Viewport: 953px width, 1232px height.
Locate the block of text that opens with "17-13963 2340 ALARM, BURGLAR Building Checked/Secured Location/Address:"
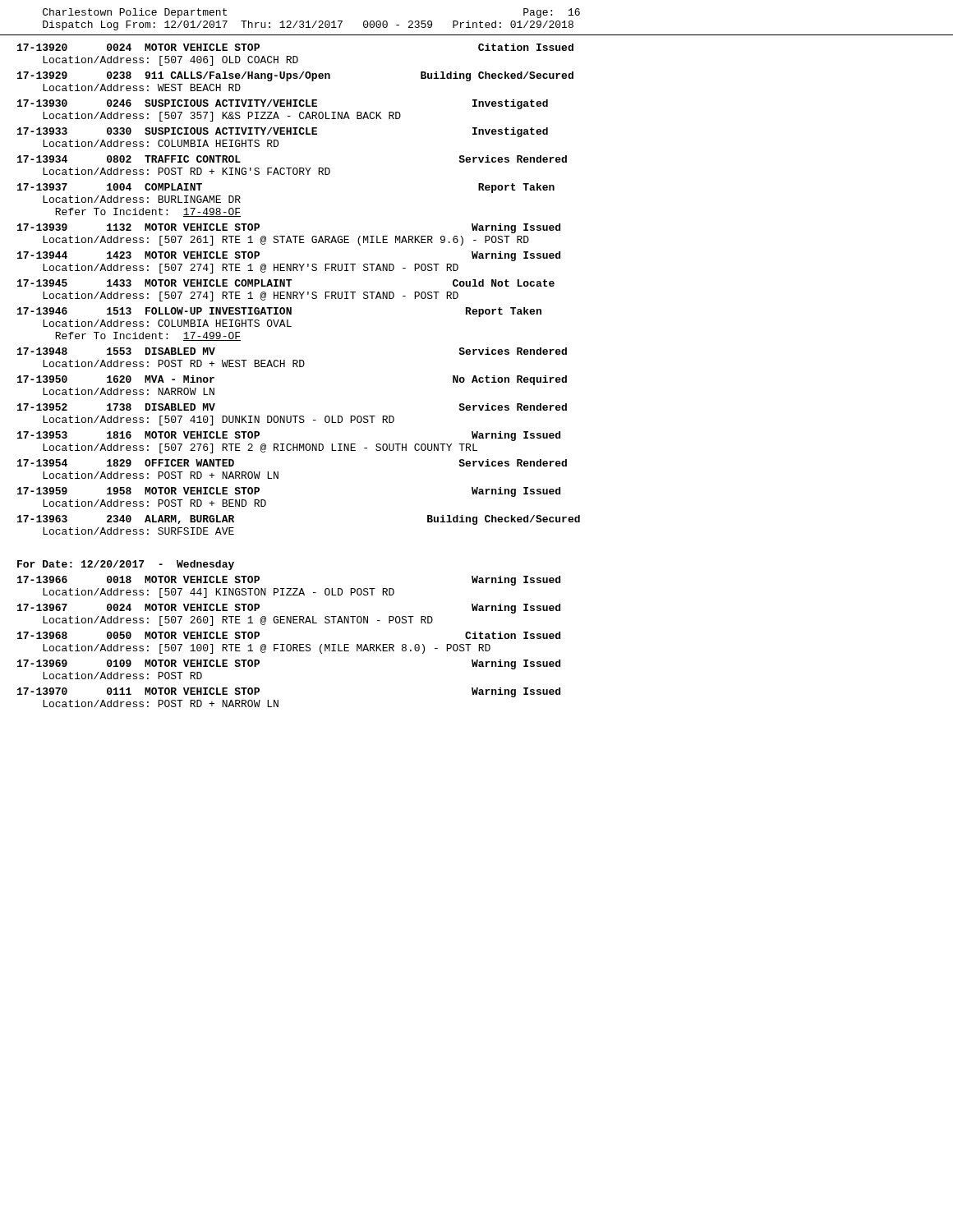pos(39,519)
